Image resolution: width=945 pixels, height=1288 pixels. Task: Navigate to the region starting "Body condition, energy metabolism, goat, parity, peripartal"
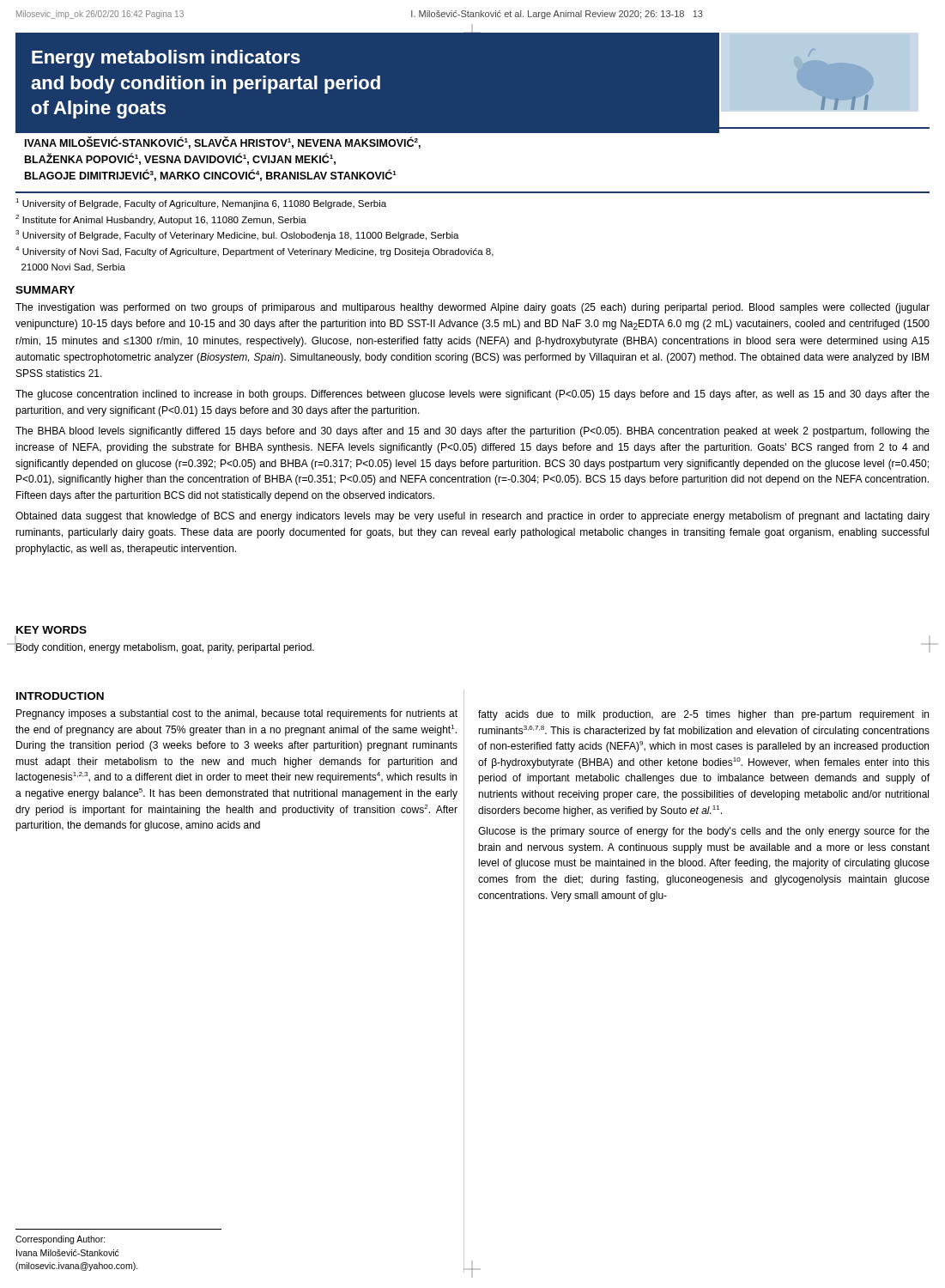165,647
